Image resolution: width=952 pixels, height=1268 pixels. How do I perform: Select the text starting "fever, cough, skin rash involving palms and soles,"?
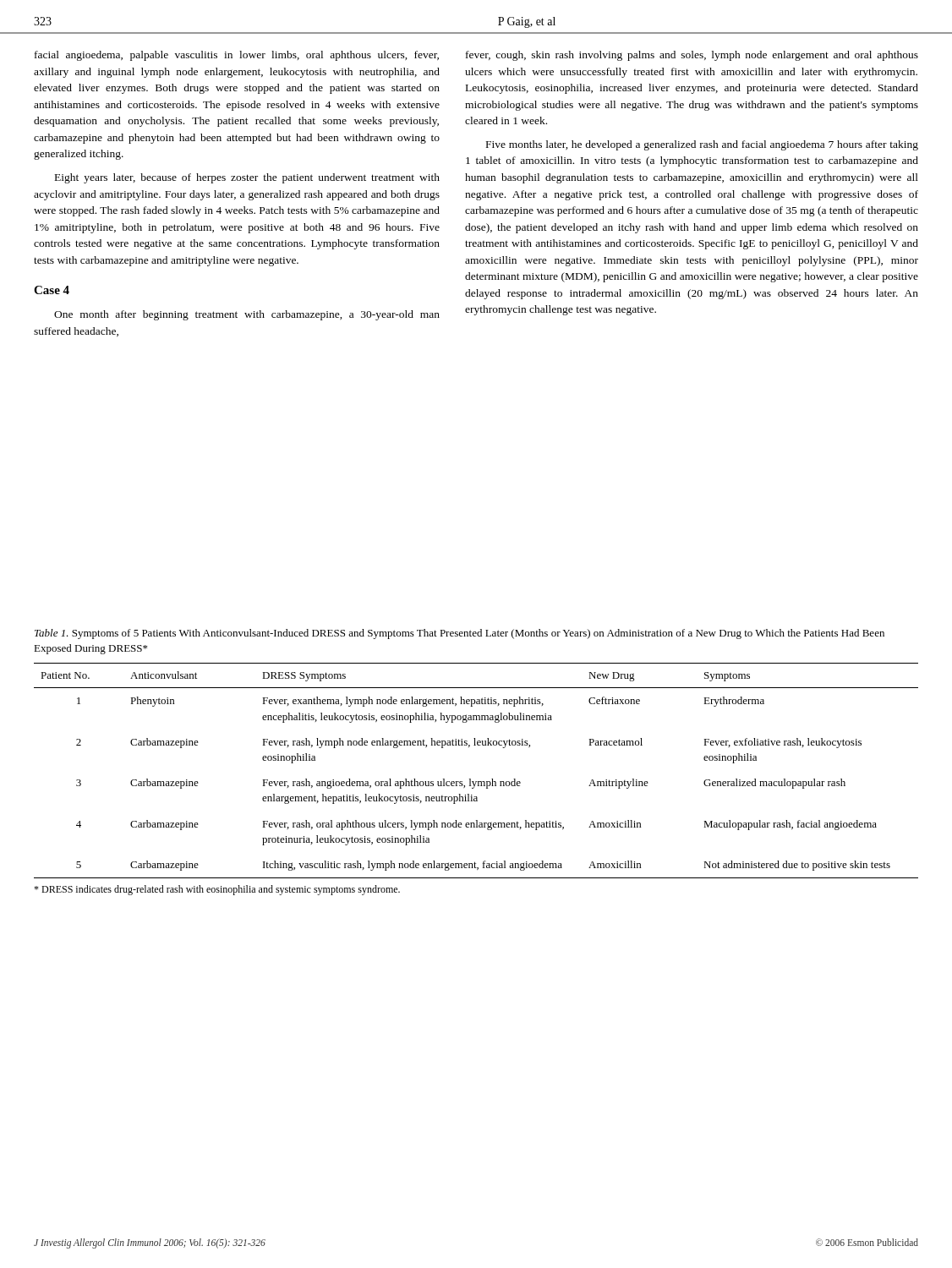click(692, 88)
